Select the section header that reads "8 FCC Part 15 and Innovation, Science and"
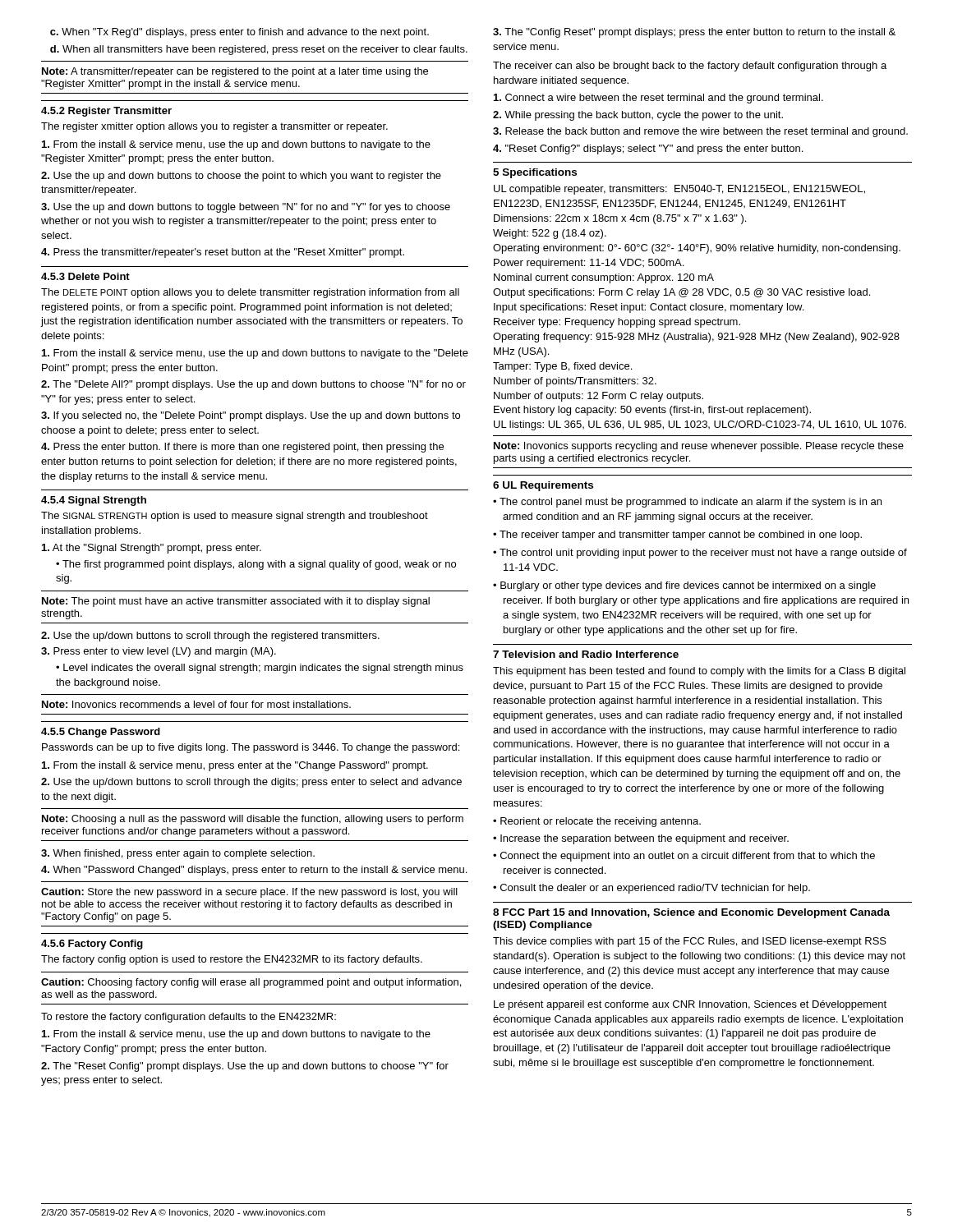The image size is (953, 1232). click(702, 918)
